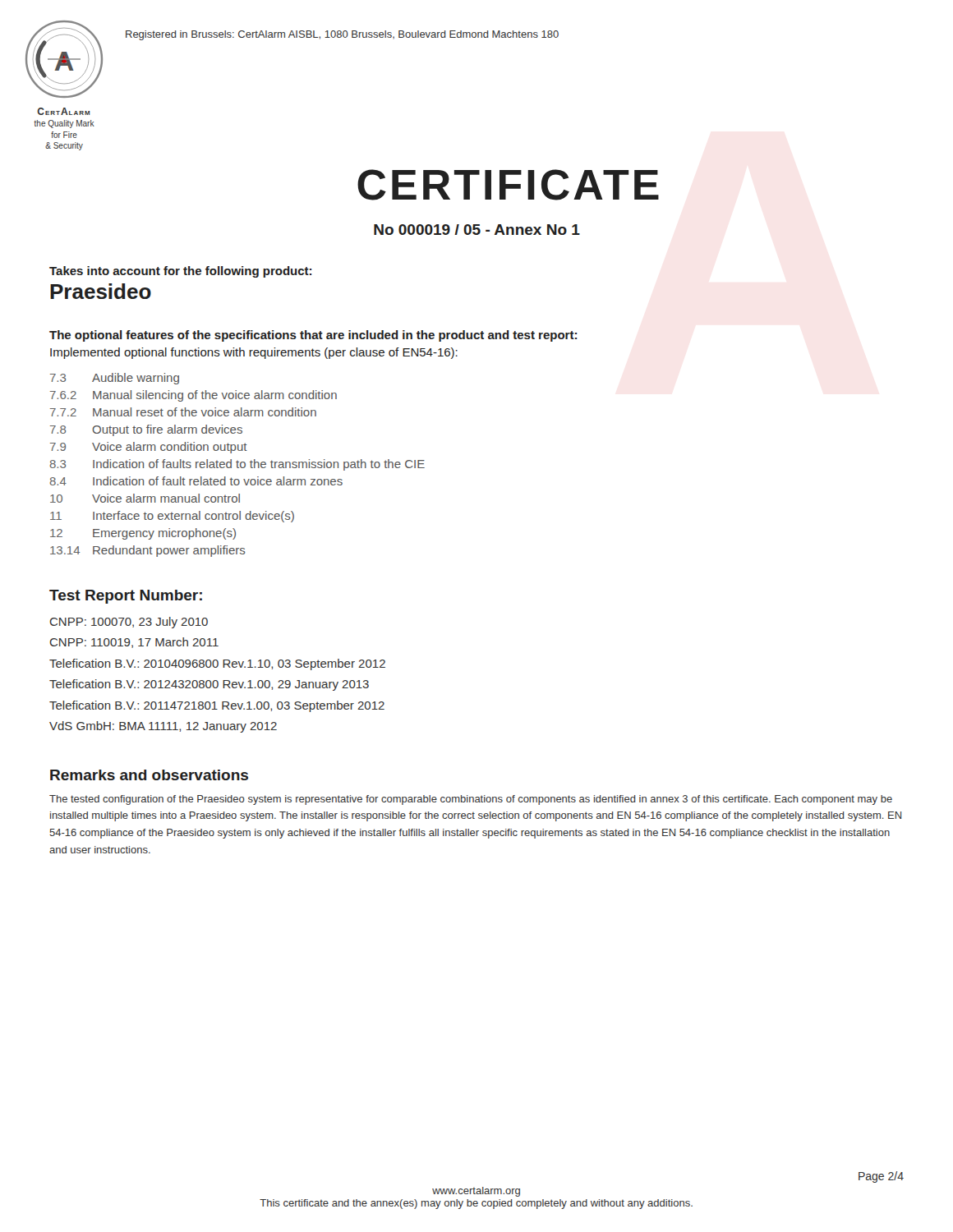Click on the list item containing "7.6.2Manual silencing of the voice alarm"
Image resolution: width=953 pixels, height=1232 pixels.
193,394
